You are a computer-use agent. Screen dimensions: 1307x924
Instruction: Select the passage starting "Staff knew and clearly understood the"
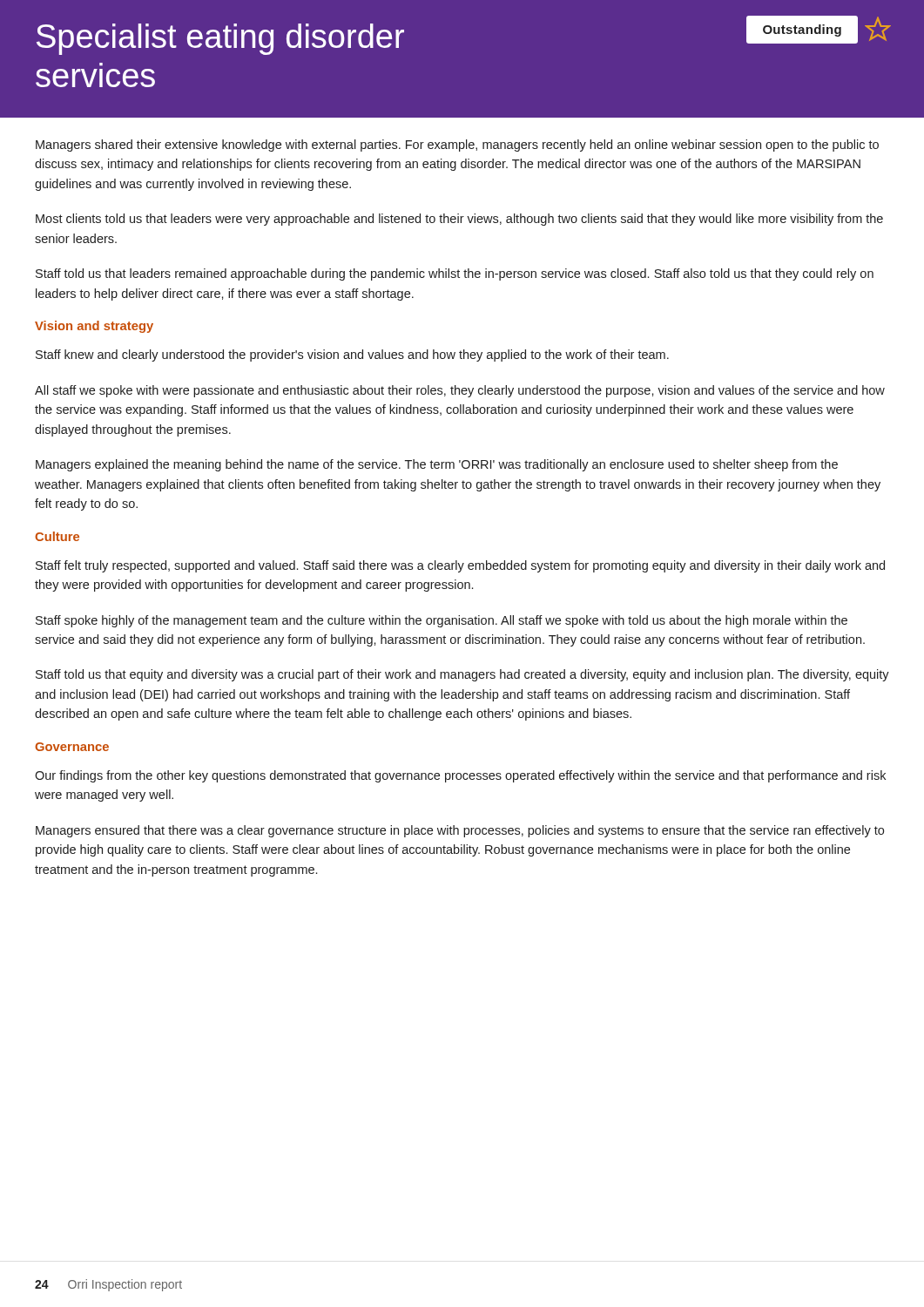pos(352,355)
